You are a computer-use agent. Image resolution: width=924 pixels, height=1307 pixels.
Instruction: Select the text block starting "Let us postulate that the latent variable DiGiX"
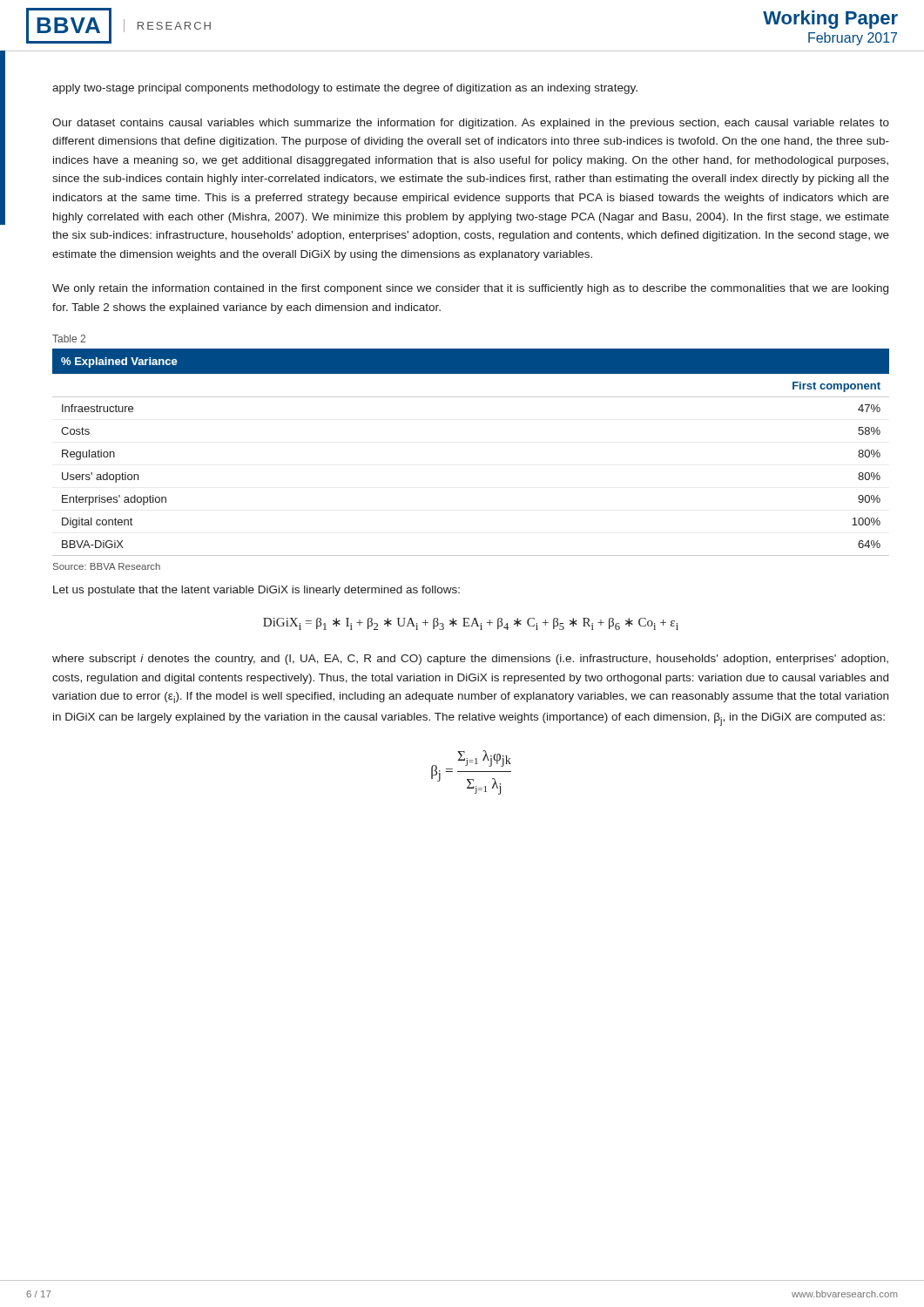click(257, 589)
